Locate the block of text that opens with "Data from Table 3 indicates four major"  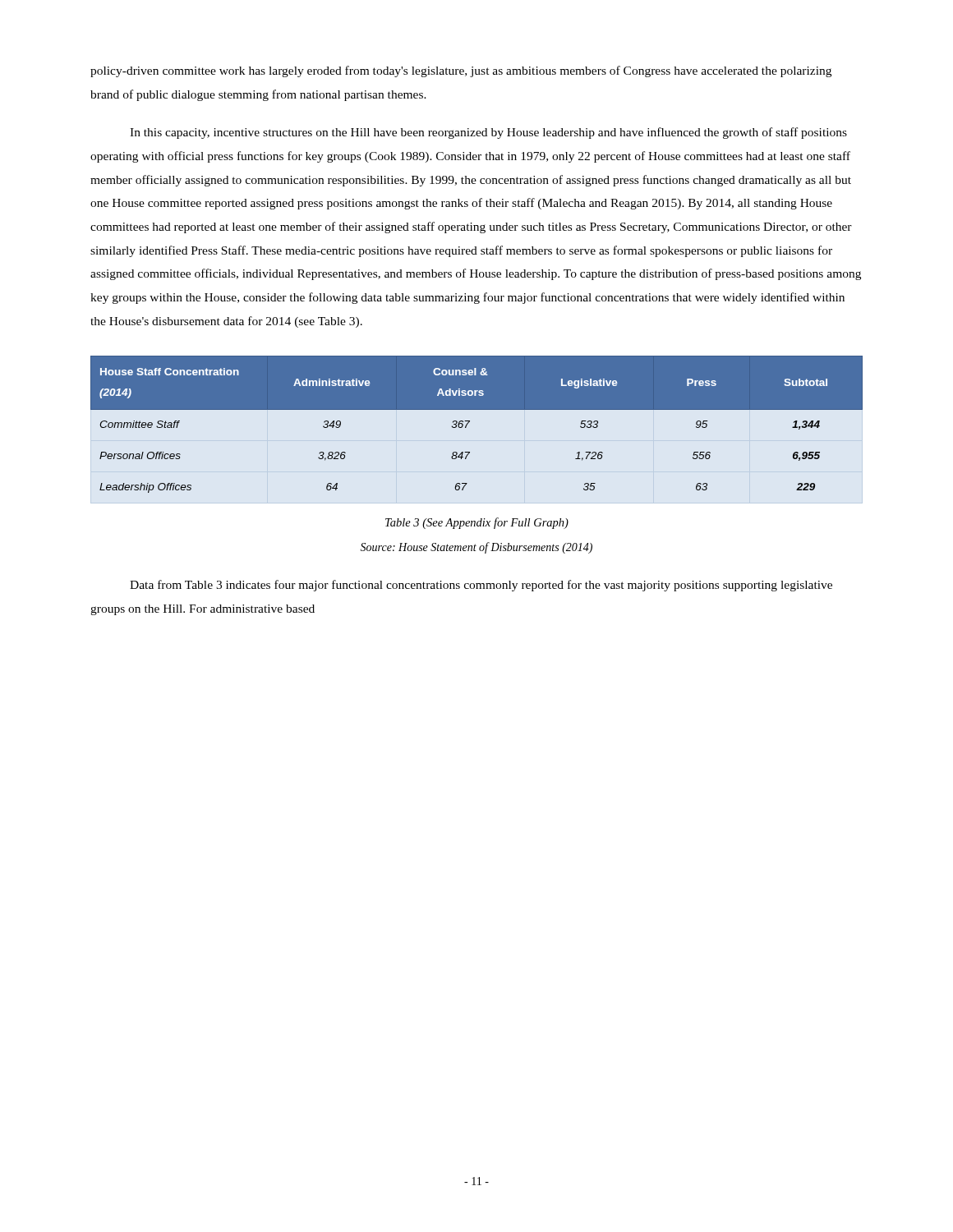click(462, 596)
